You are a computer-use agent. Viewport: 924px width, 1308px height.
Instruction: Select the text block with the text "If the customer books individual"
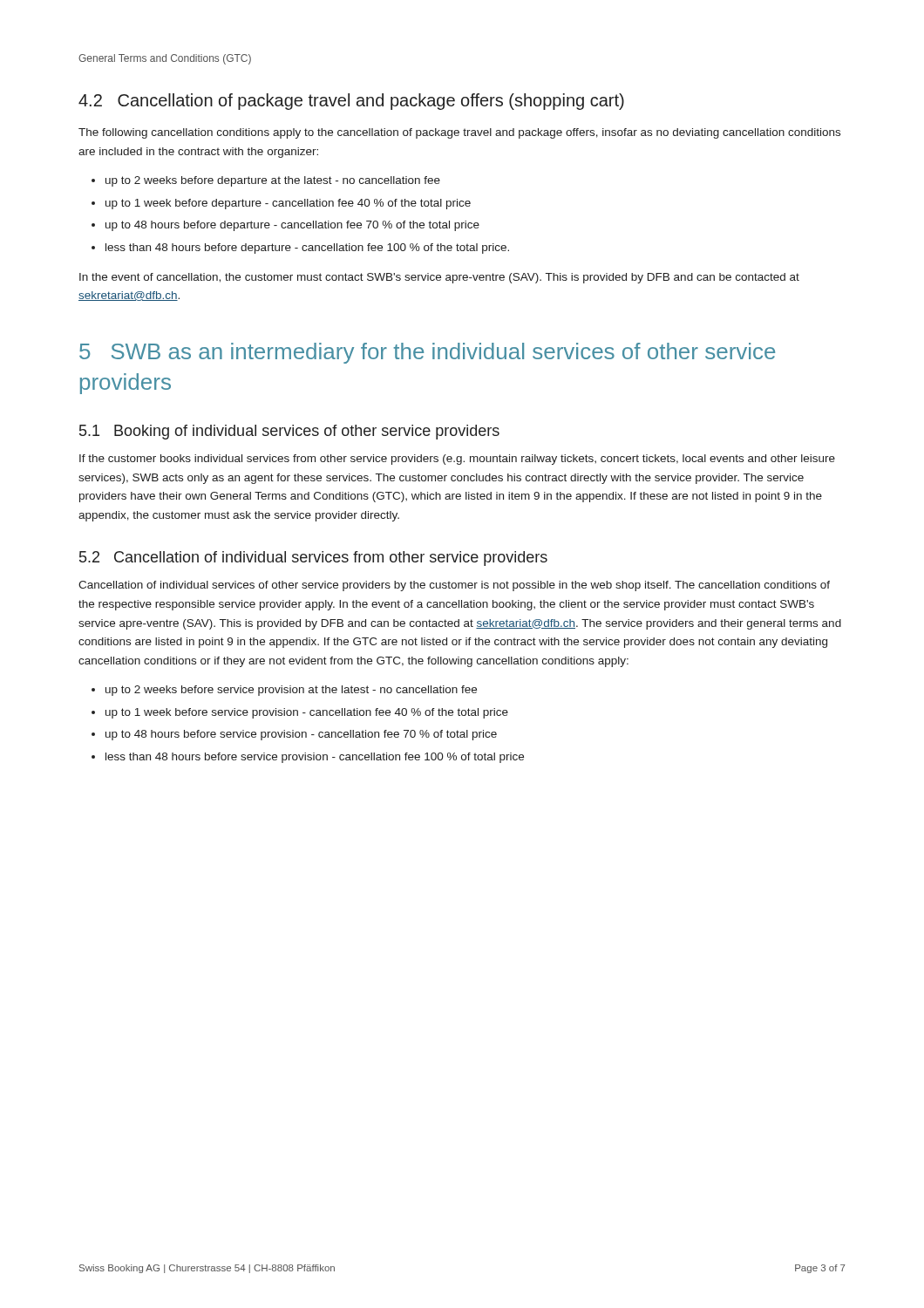457,486
